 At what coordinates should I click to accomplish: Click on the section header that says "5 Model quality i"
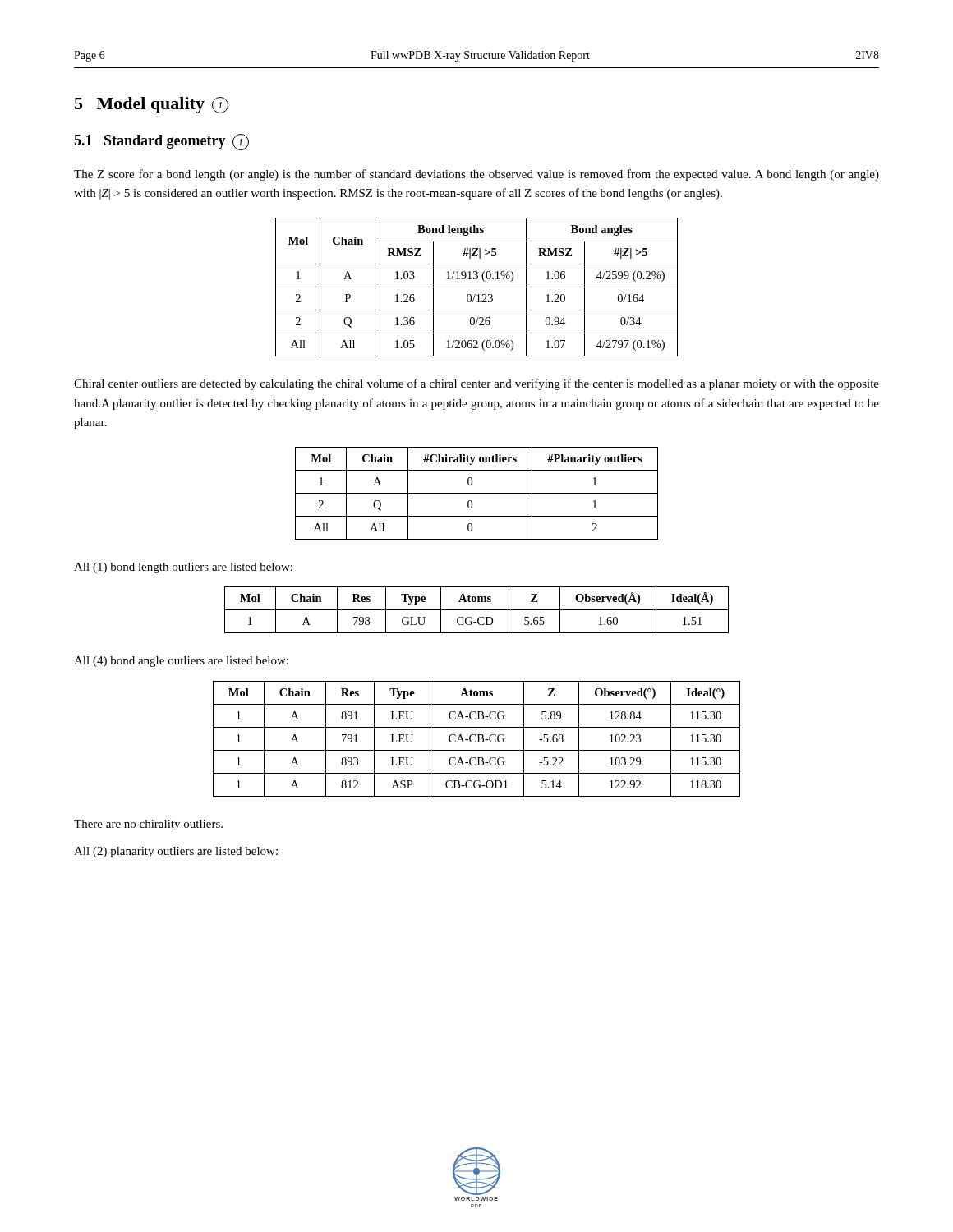152,105
